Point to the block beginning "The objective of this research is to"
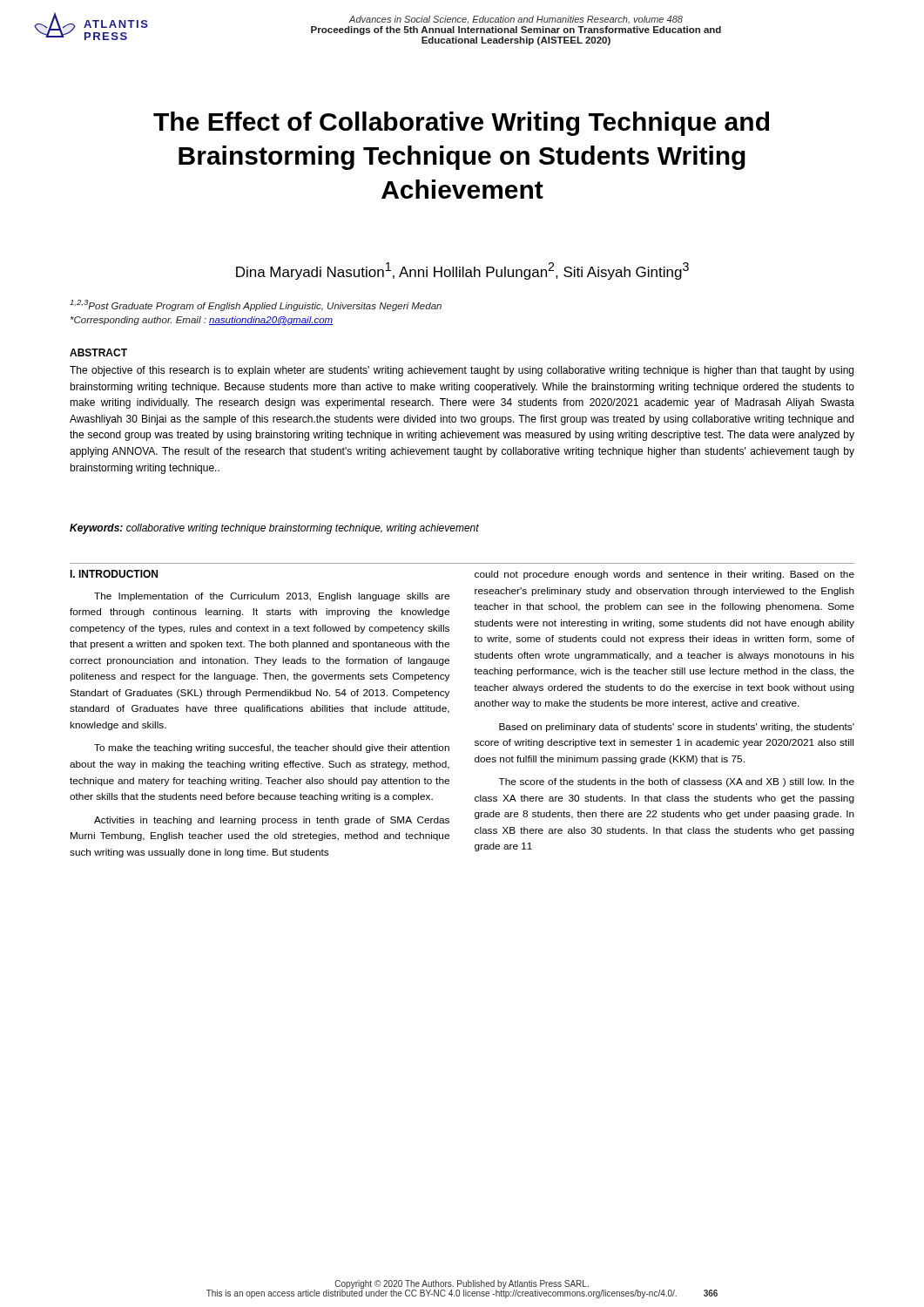924x1307 pixels. (462, 419)
